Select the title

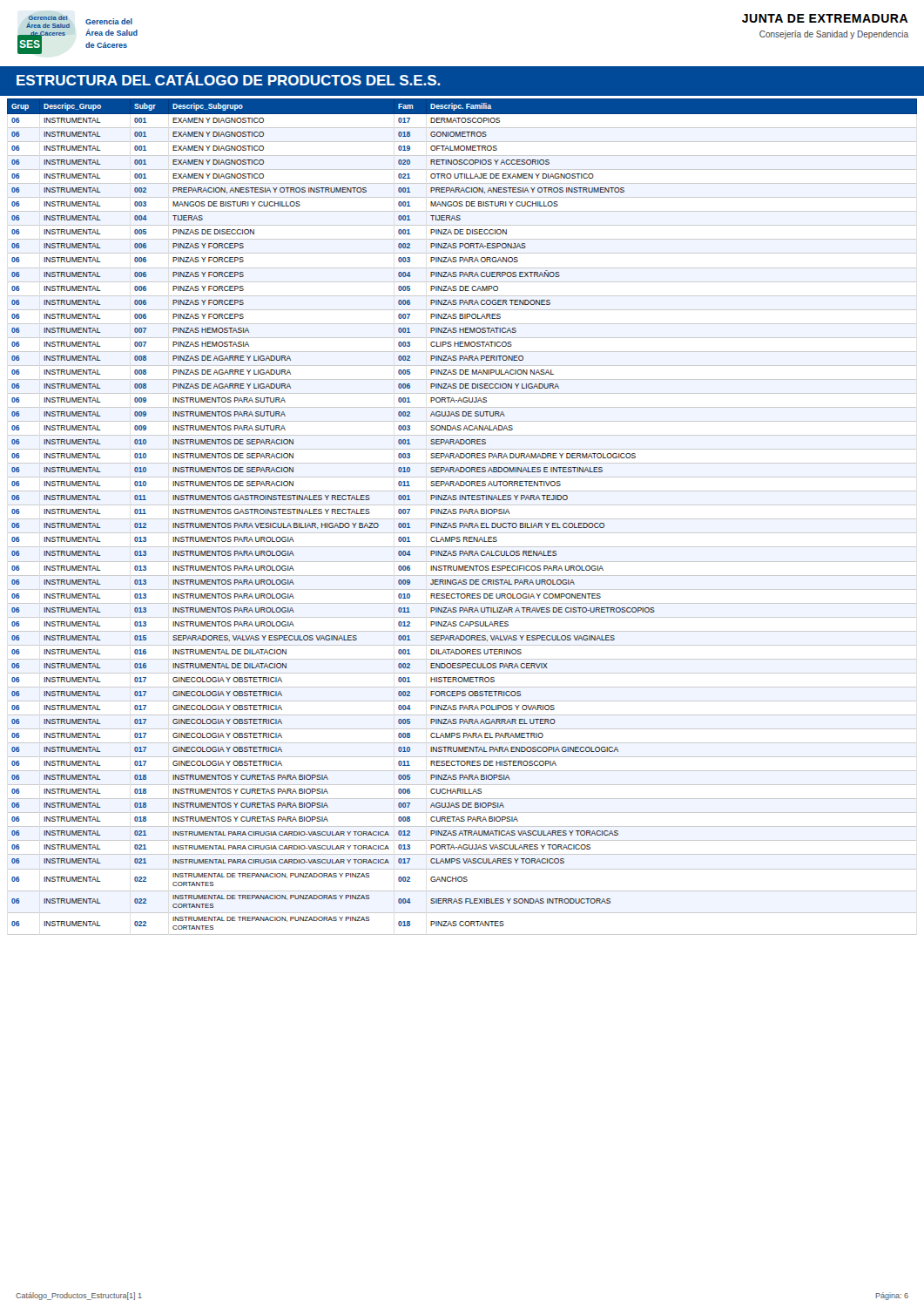click(x=228, y=81)
